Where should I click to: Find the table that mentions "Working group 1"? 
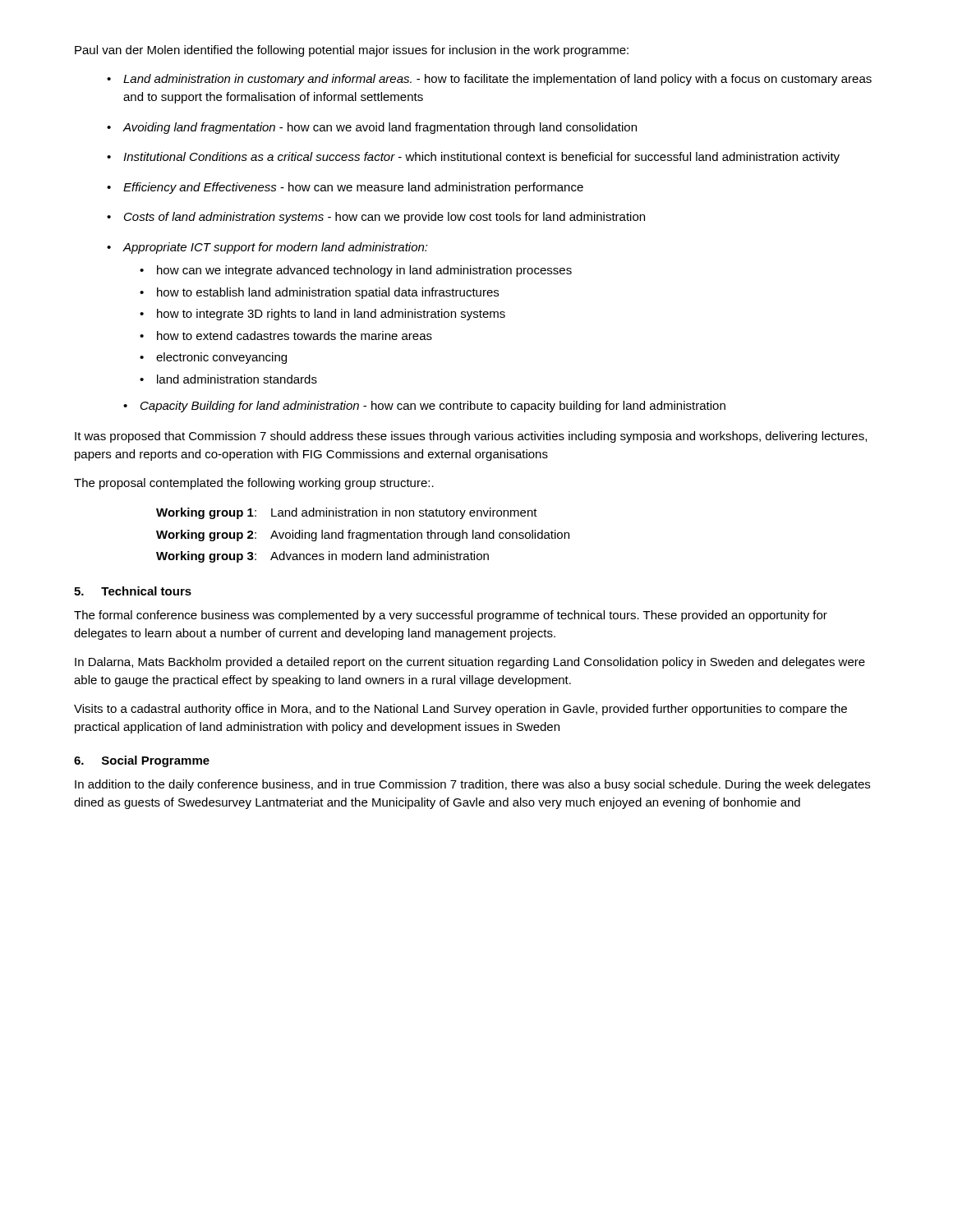(476, 534)
